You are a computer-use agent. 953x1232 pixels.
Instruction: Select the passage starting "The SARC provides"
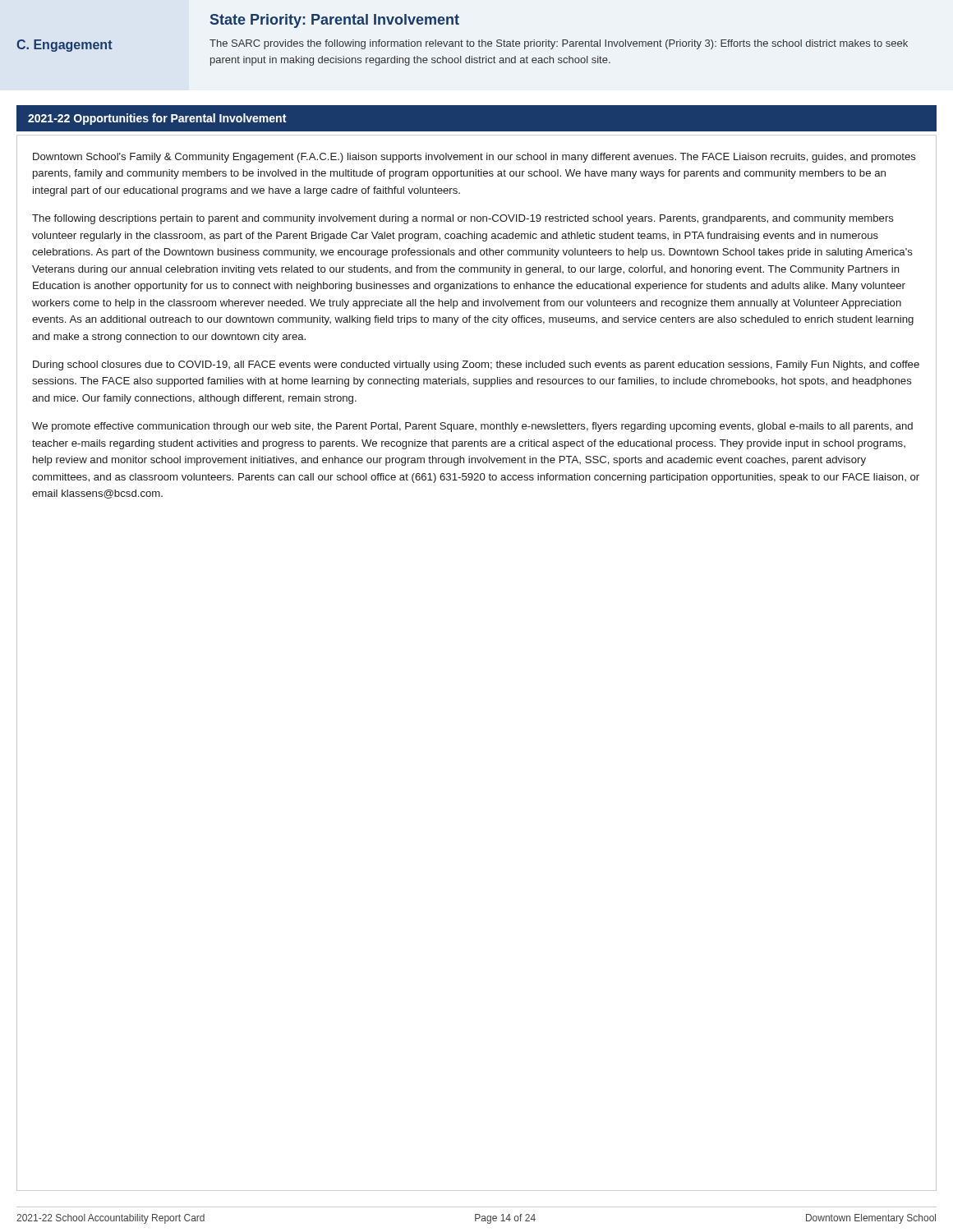click(x=559, y=51)
